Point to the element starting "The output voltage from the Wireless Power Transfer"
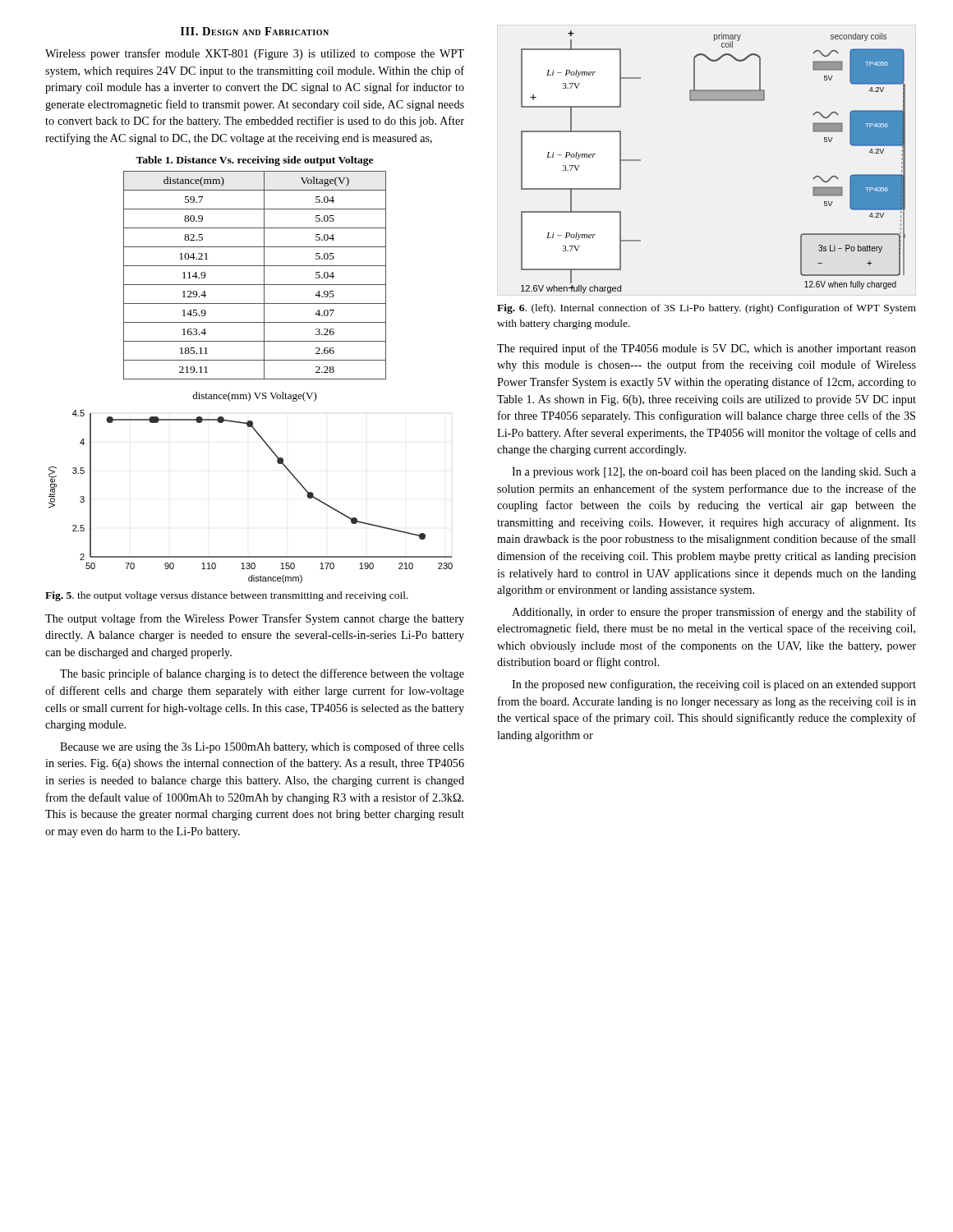Viewport: 953px width, 1232px height. 255,619
